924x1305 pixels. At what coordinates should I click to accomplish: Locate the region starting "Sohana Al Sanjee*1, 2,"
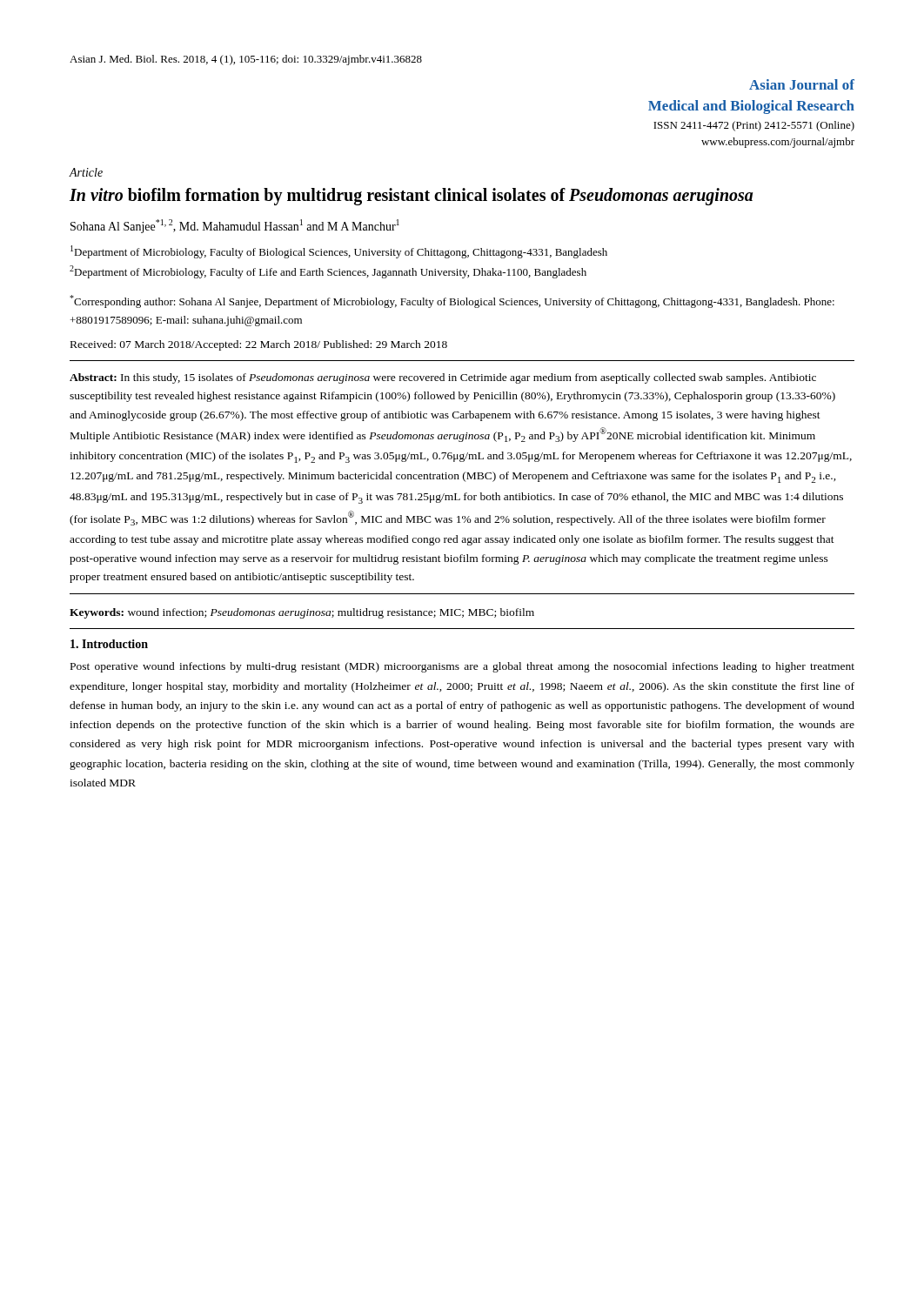pyautogui.click(x=235, y=225)
